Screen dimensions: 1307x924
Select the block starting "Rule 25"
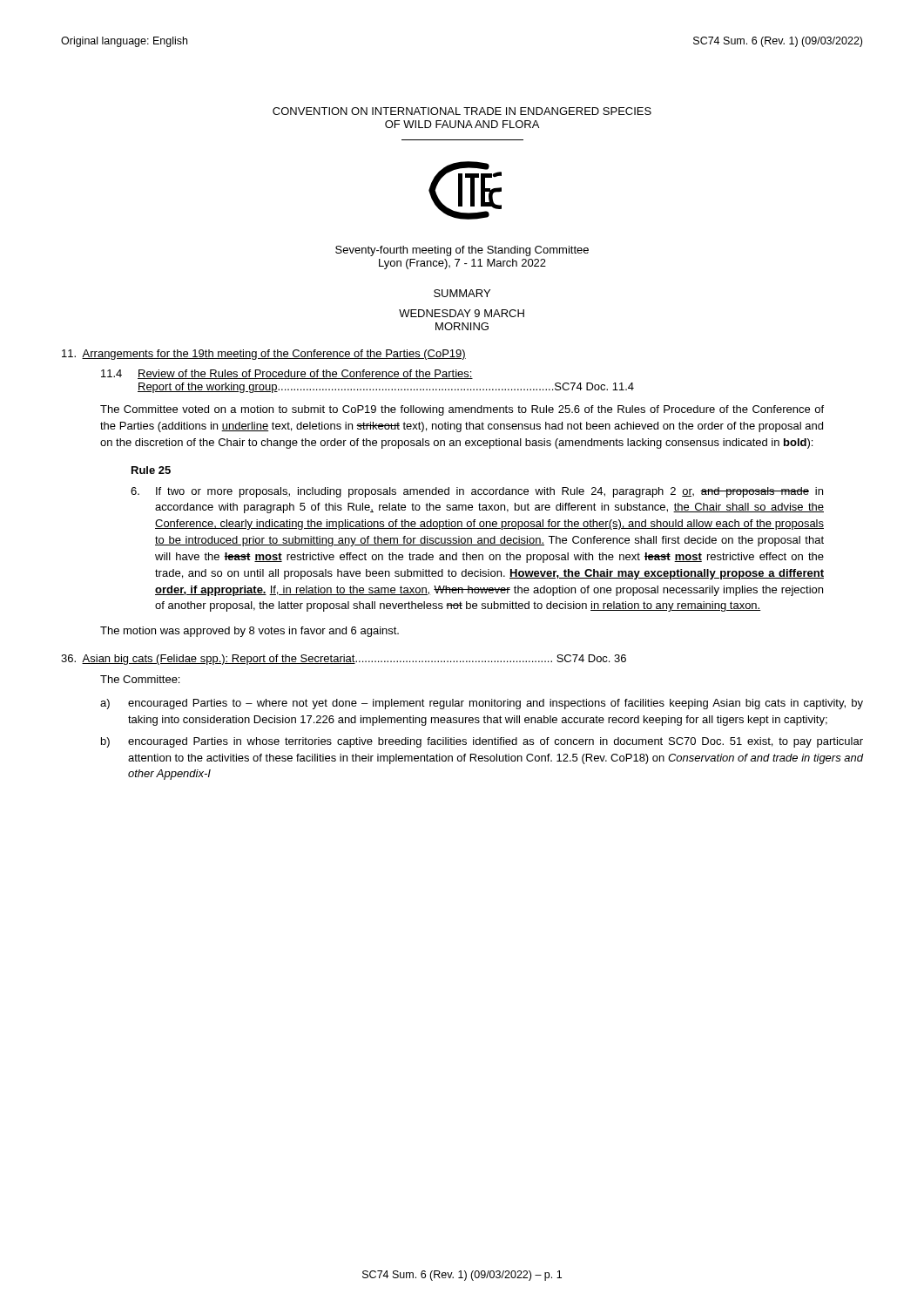point(151,470)
